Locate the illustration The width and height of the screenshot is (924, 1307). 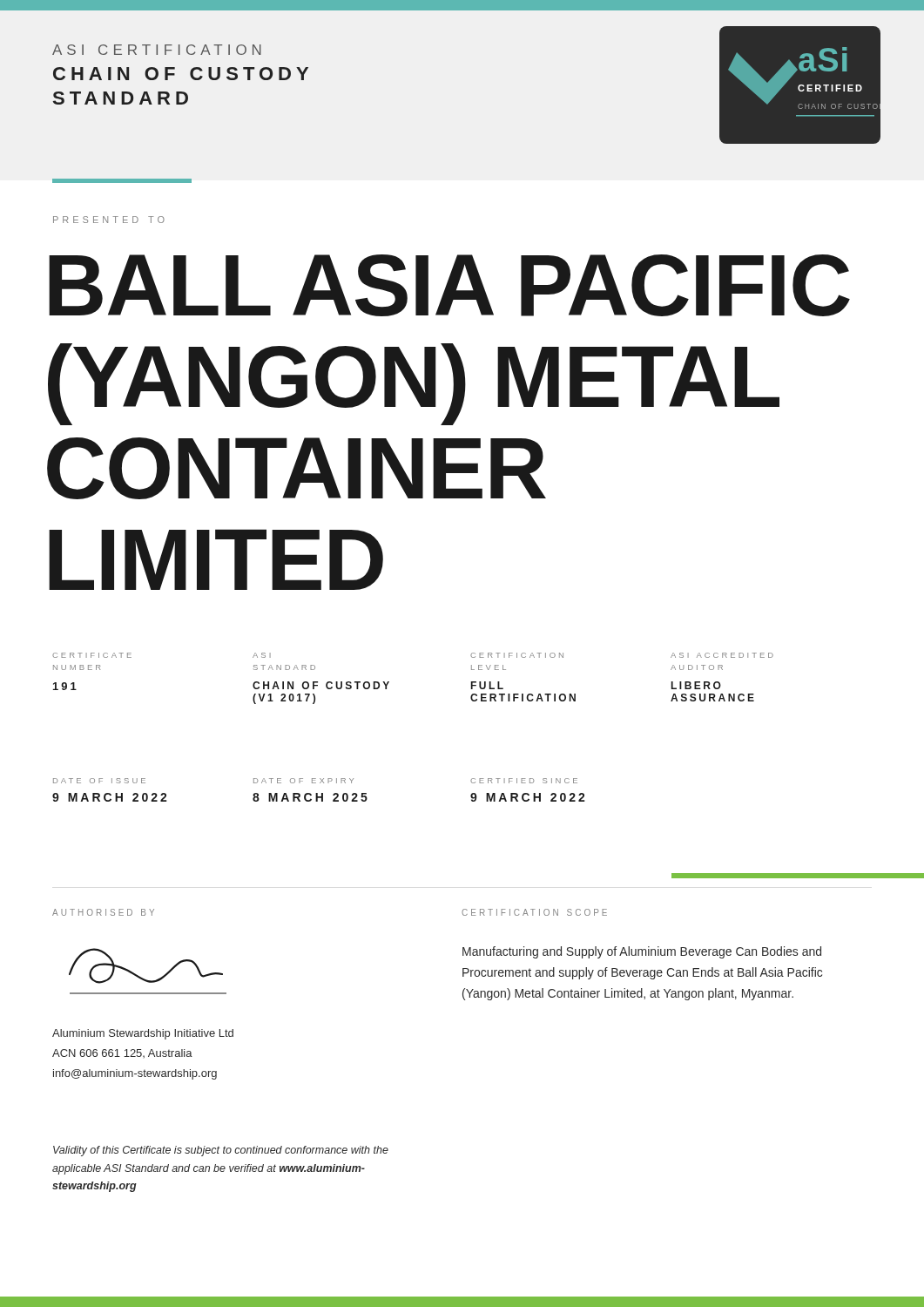[148, 970]
